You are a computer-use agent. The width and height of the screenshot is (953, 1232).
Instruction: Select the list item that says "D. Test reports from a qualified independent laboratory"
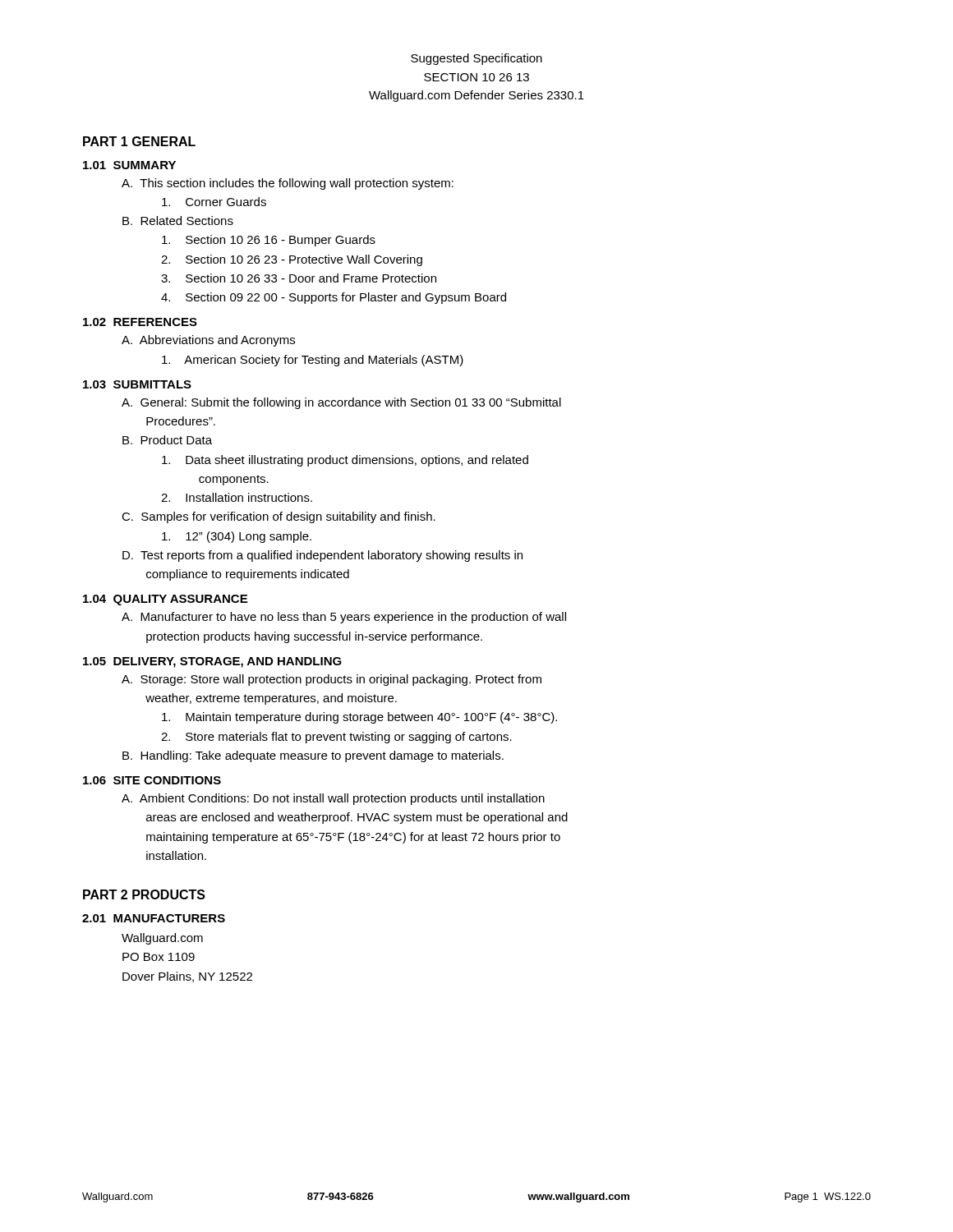pyautogui.click(x=323, y=564)
